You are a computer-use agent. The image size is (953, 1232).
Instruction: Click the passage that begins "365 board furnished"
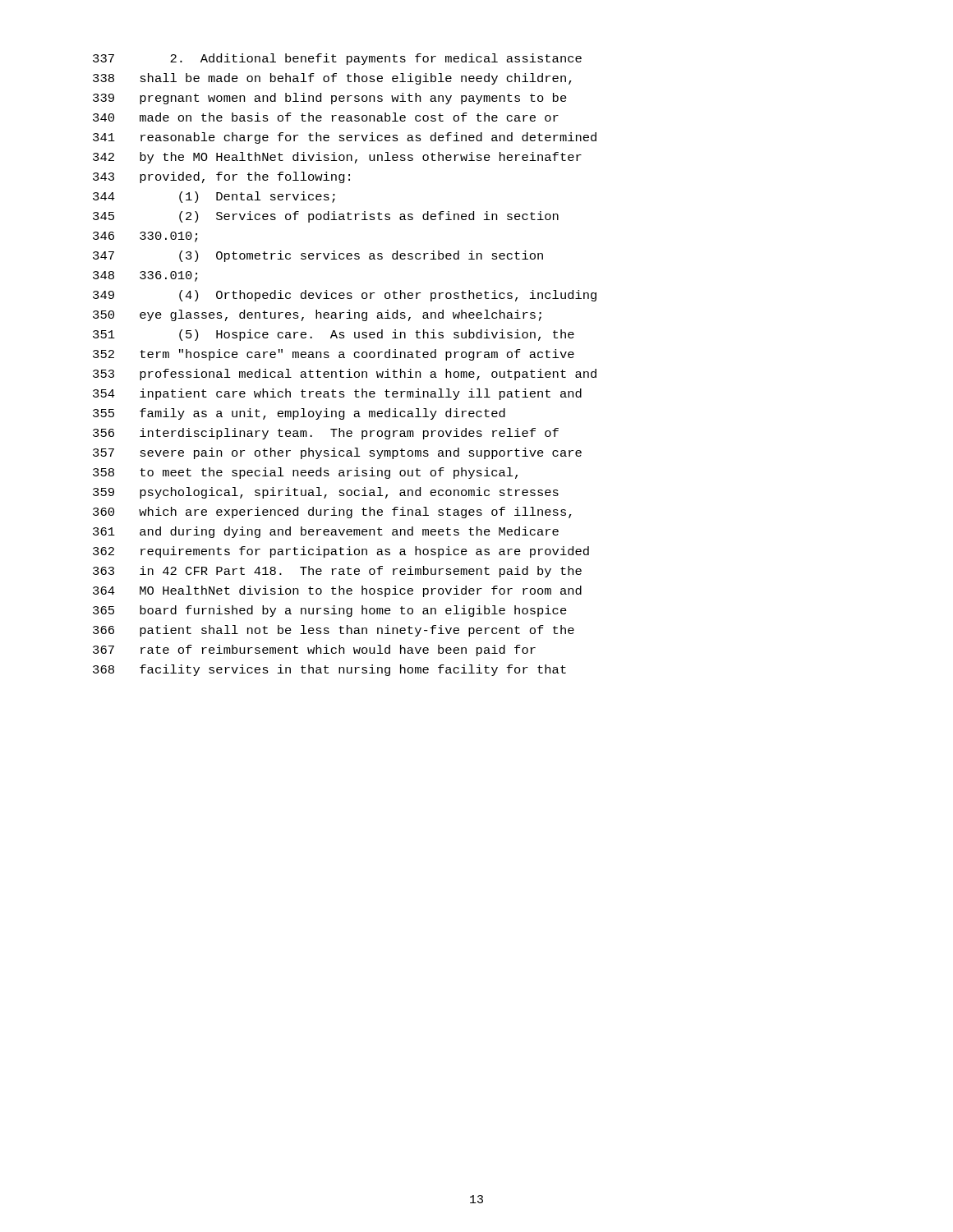click(x=316, y=611)
